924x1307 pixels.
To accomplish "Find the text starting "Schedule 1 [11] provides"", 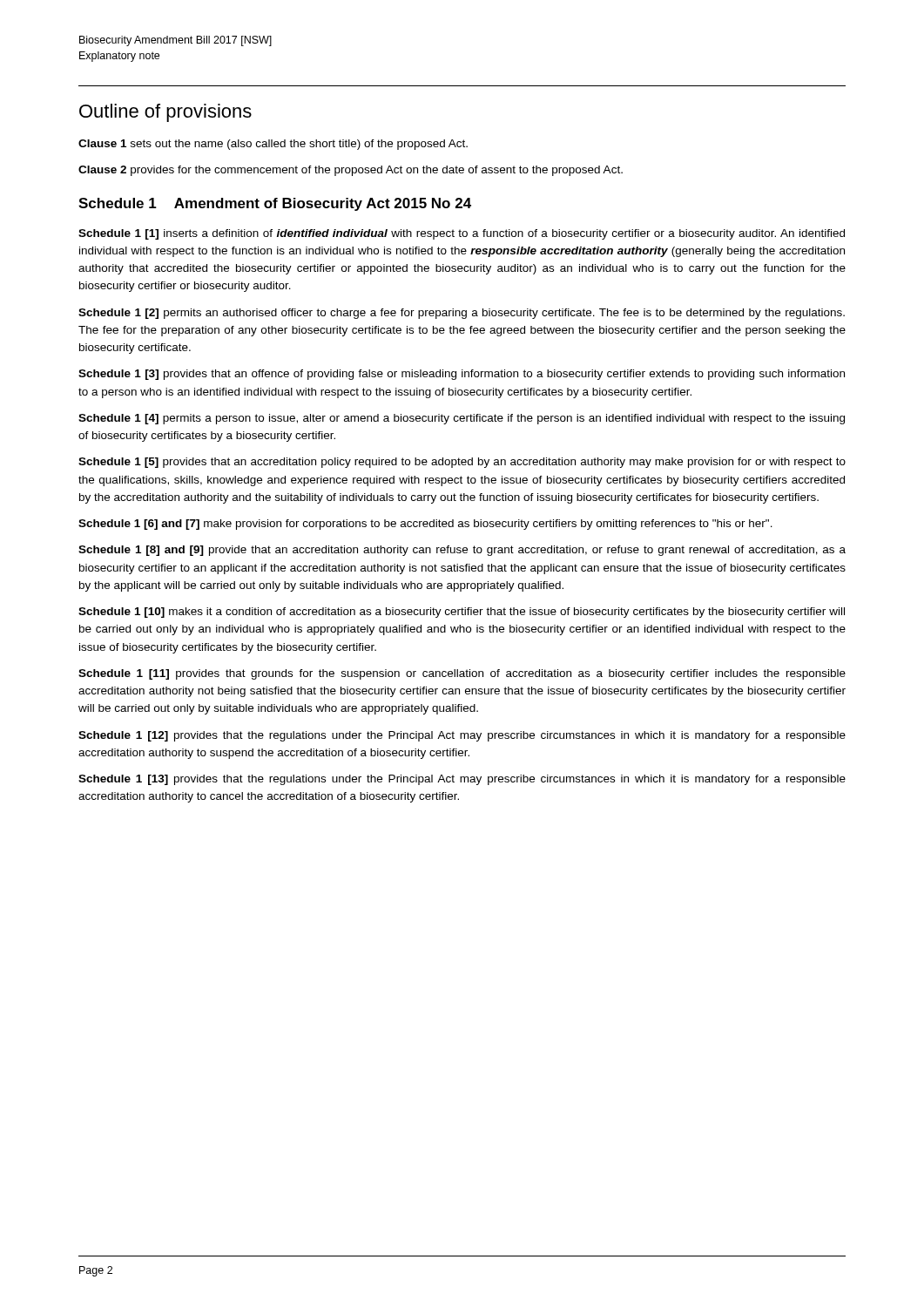I will click(x=462, y=690).
